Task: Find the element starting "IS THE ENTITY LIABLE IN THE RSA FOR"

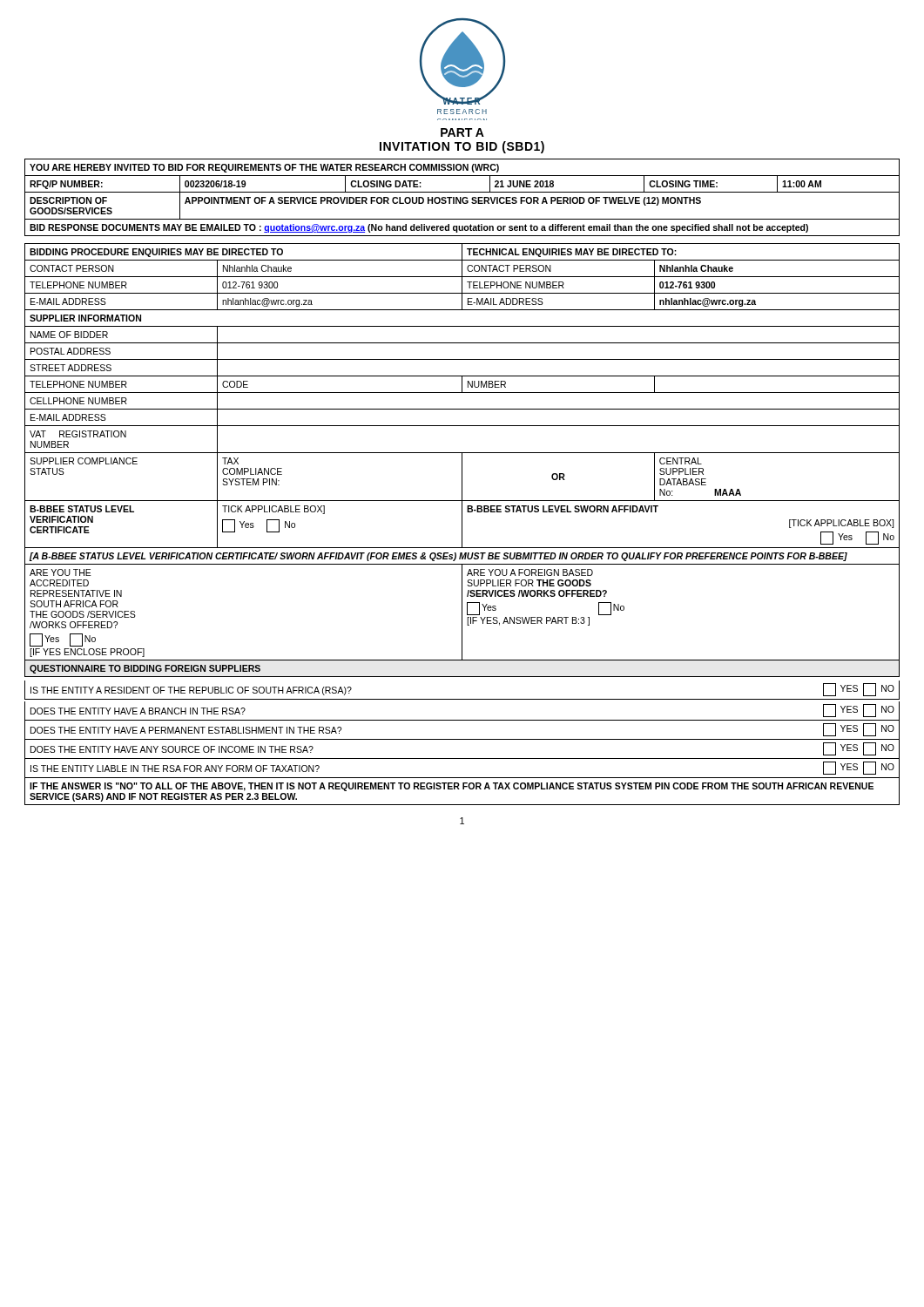Action: coord(462,768)
